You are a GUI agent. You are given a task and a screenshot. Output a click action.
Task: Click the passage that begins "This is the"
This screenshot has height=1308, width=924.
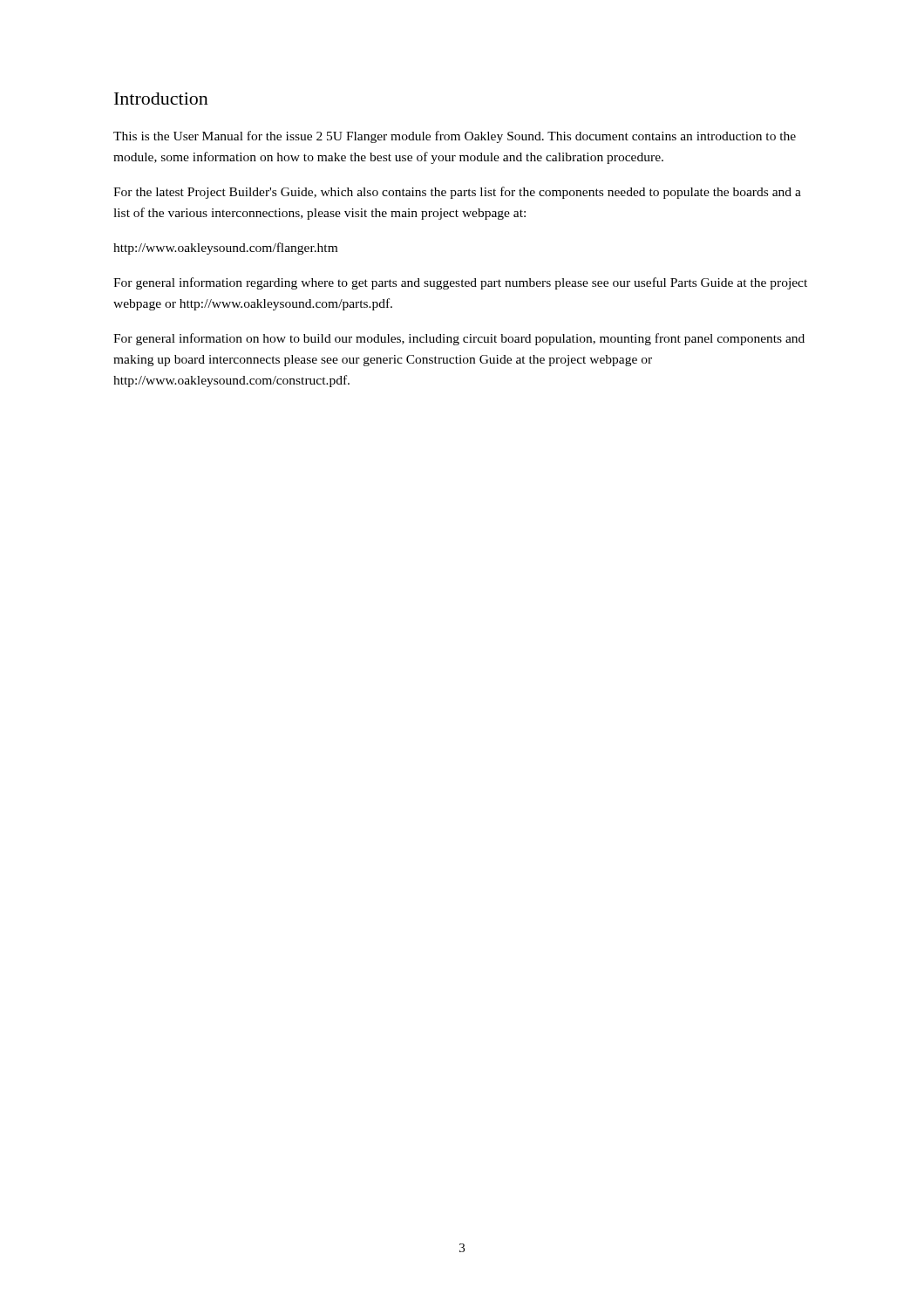coord(455,146)
